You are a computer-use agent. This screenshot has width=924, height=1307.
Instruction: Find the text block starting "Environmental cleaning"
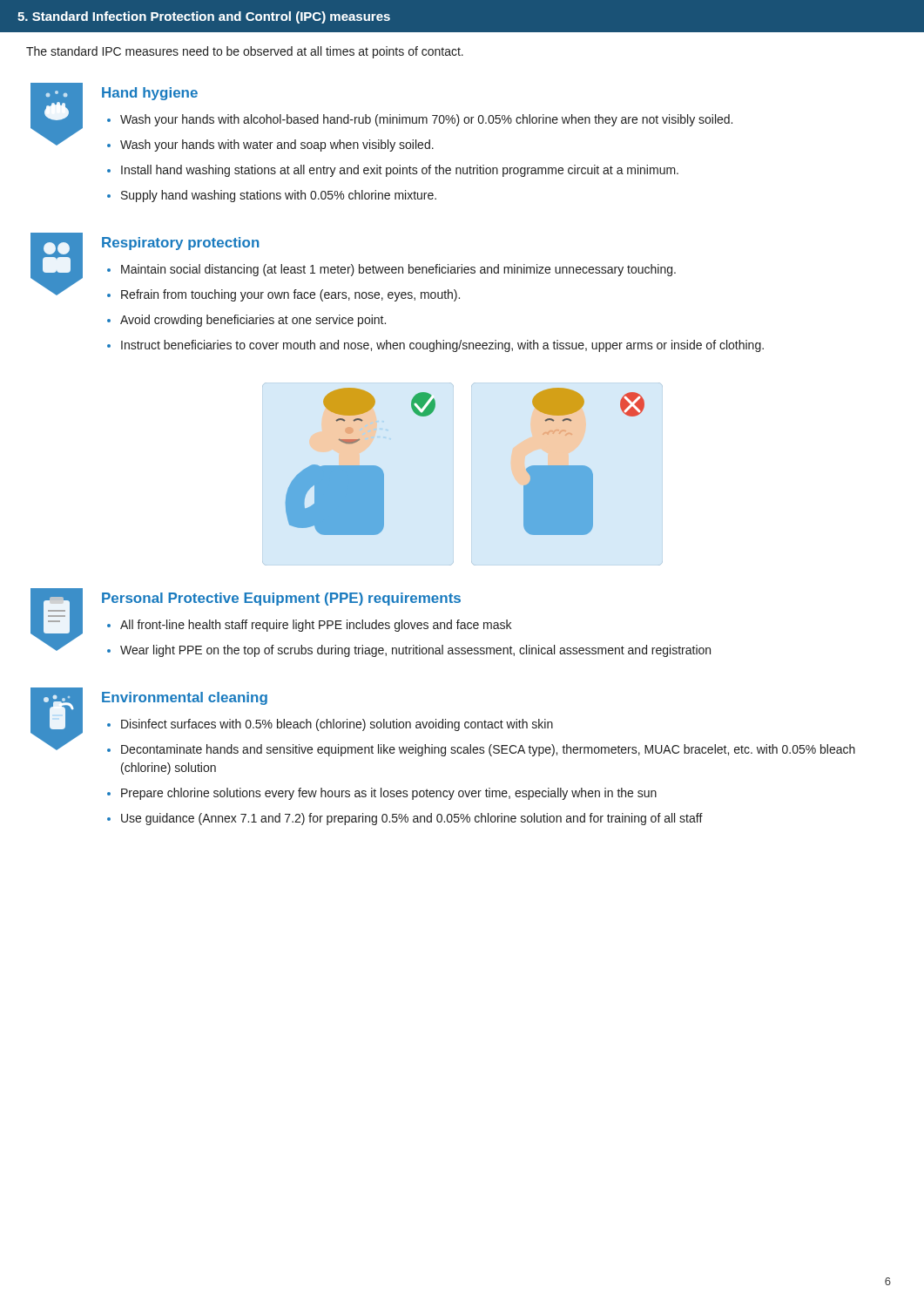(185, 697)
